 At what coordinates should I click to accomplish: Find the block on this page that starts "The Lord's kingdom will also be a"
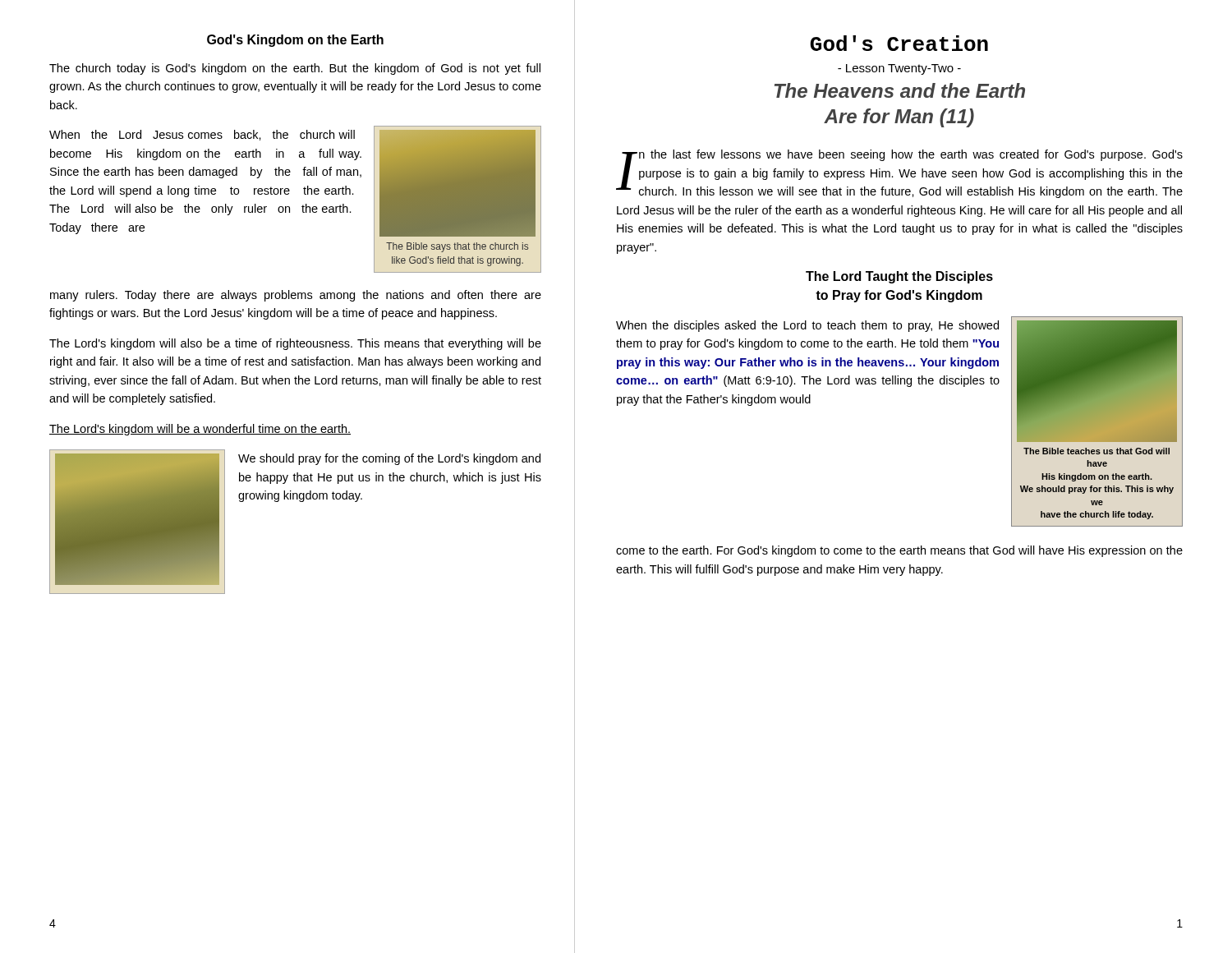click(295, 371)
